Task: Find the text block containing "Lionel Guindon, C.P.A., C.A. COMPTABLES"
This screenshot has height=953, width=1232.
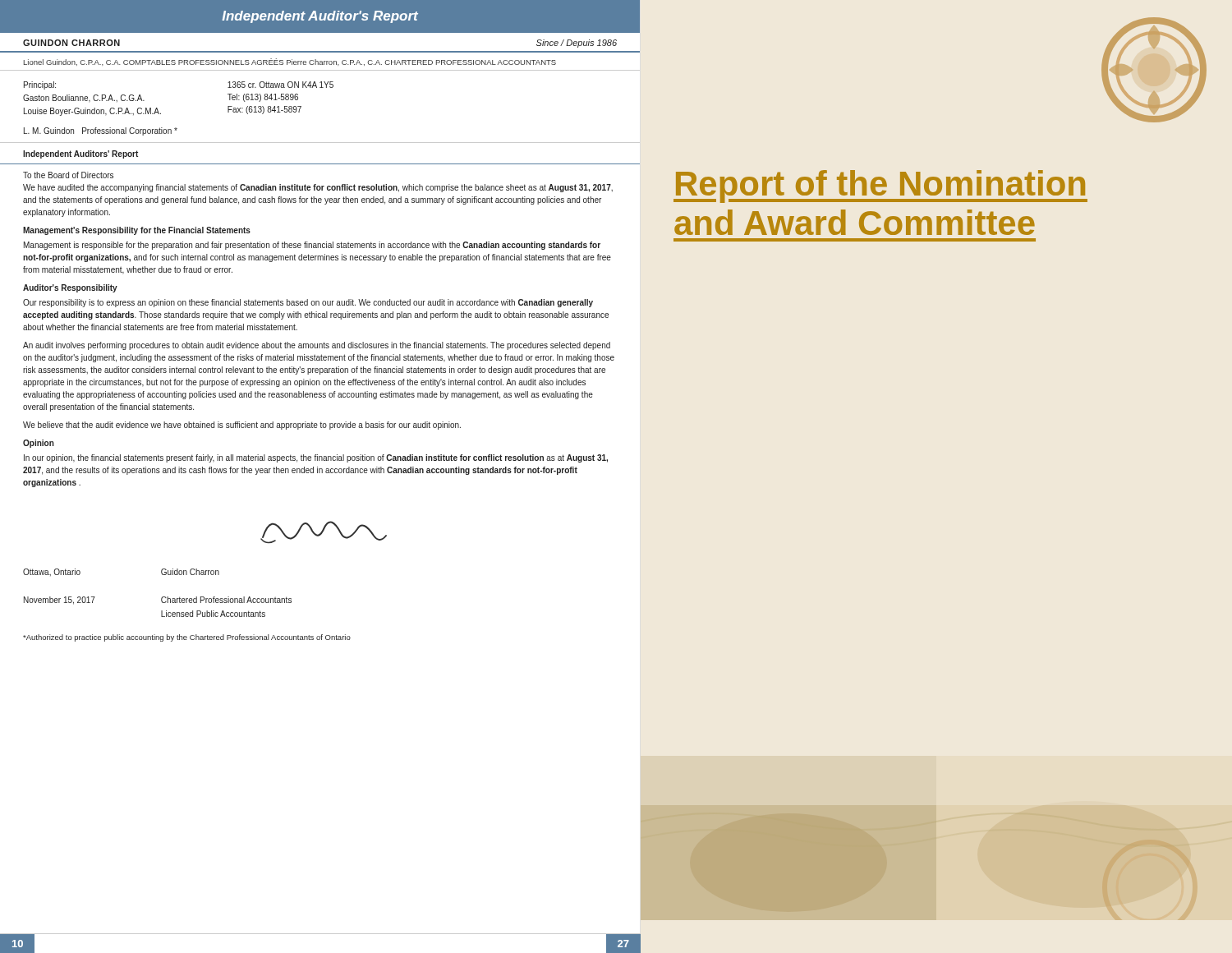Action: [x=290, y=62]
